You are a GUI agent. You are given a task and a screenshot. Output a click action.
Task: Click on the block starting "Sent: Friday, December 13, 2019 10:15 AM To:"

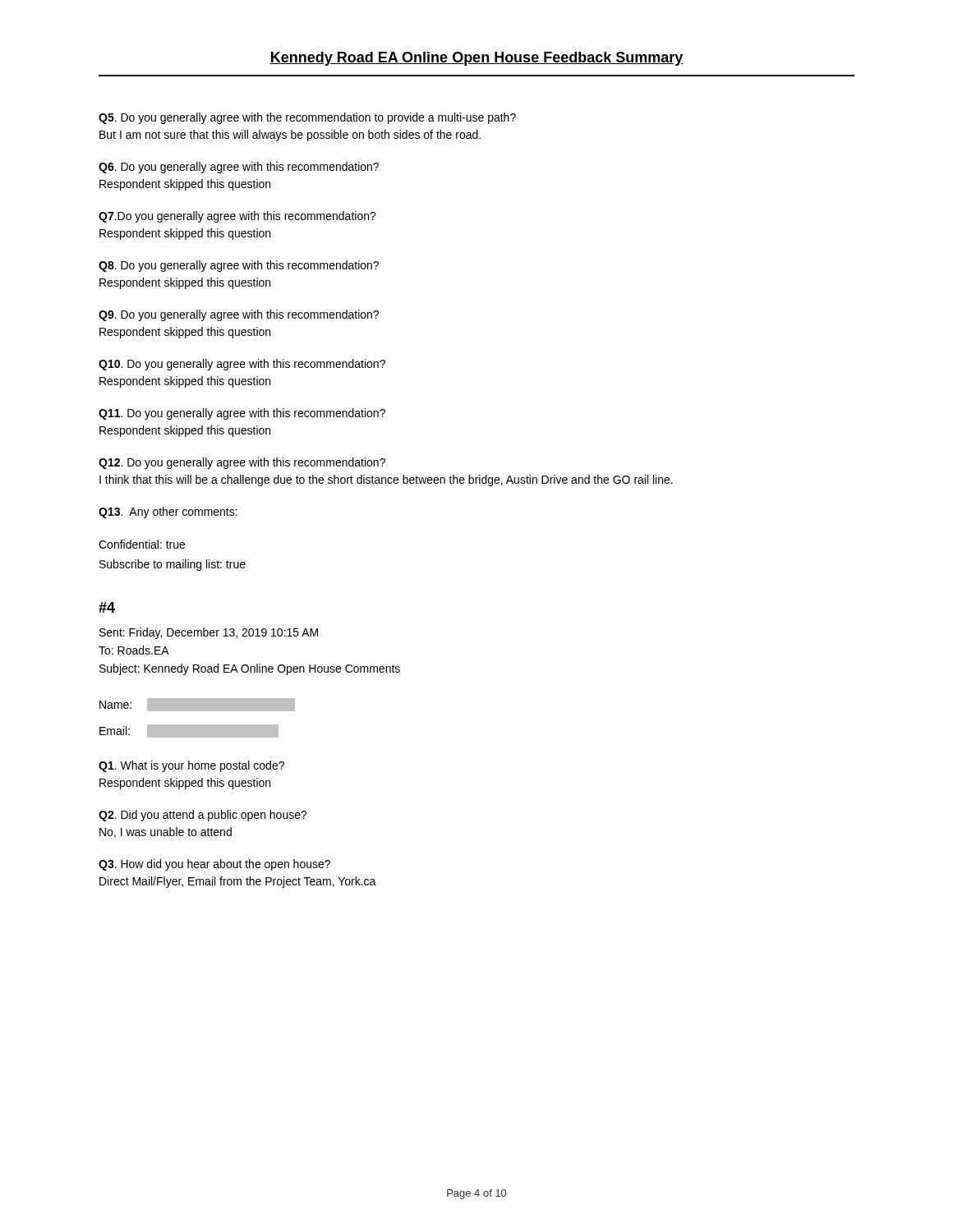[x=209, y=633]
